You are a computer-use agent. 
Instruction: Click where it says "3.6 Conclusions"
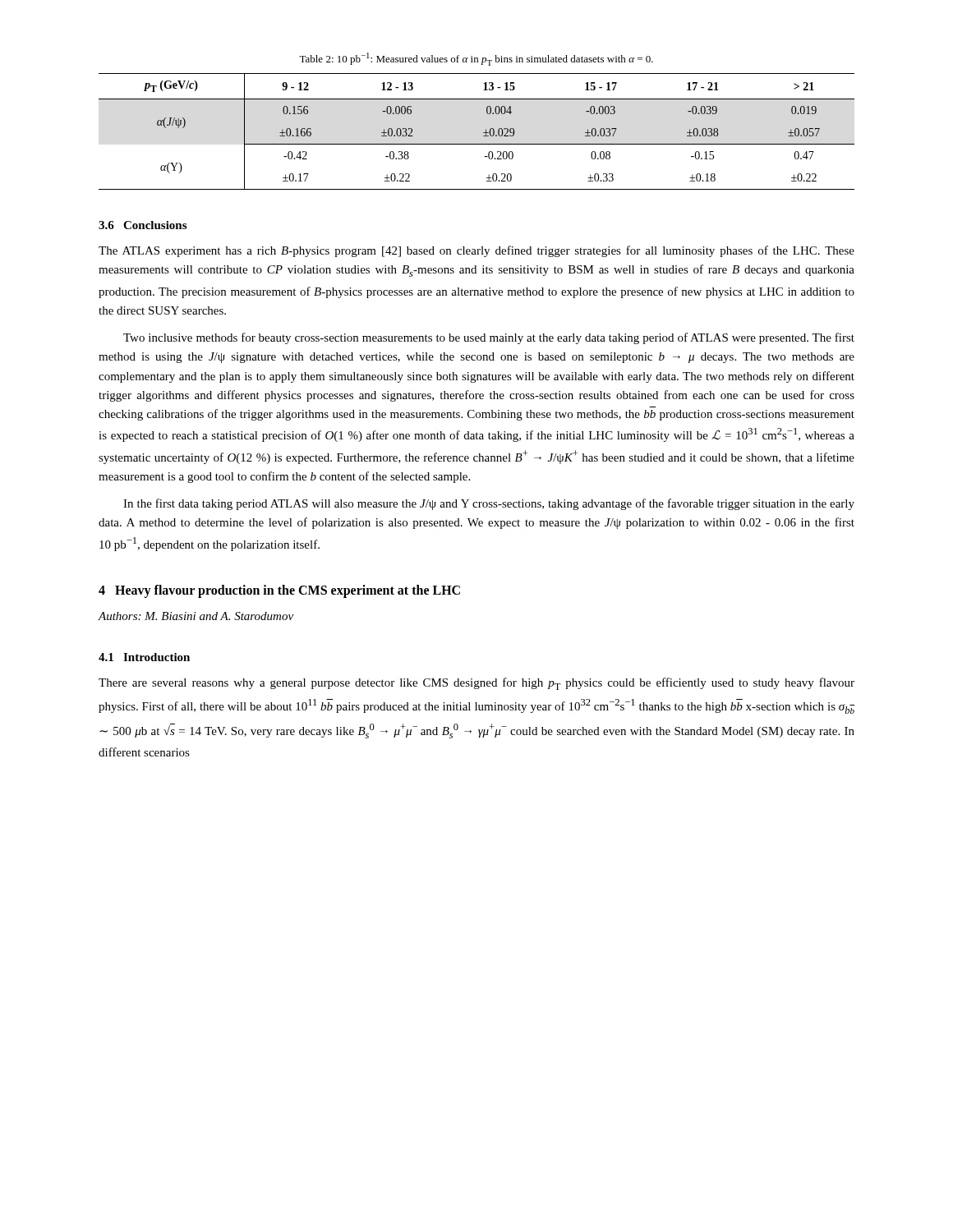coord(143,225)
